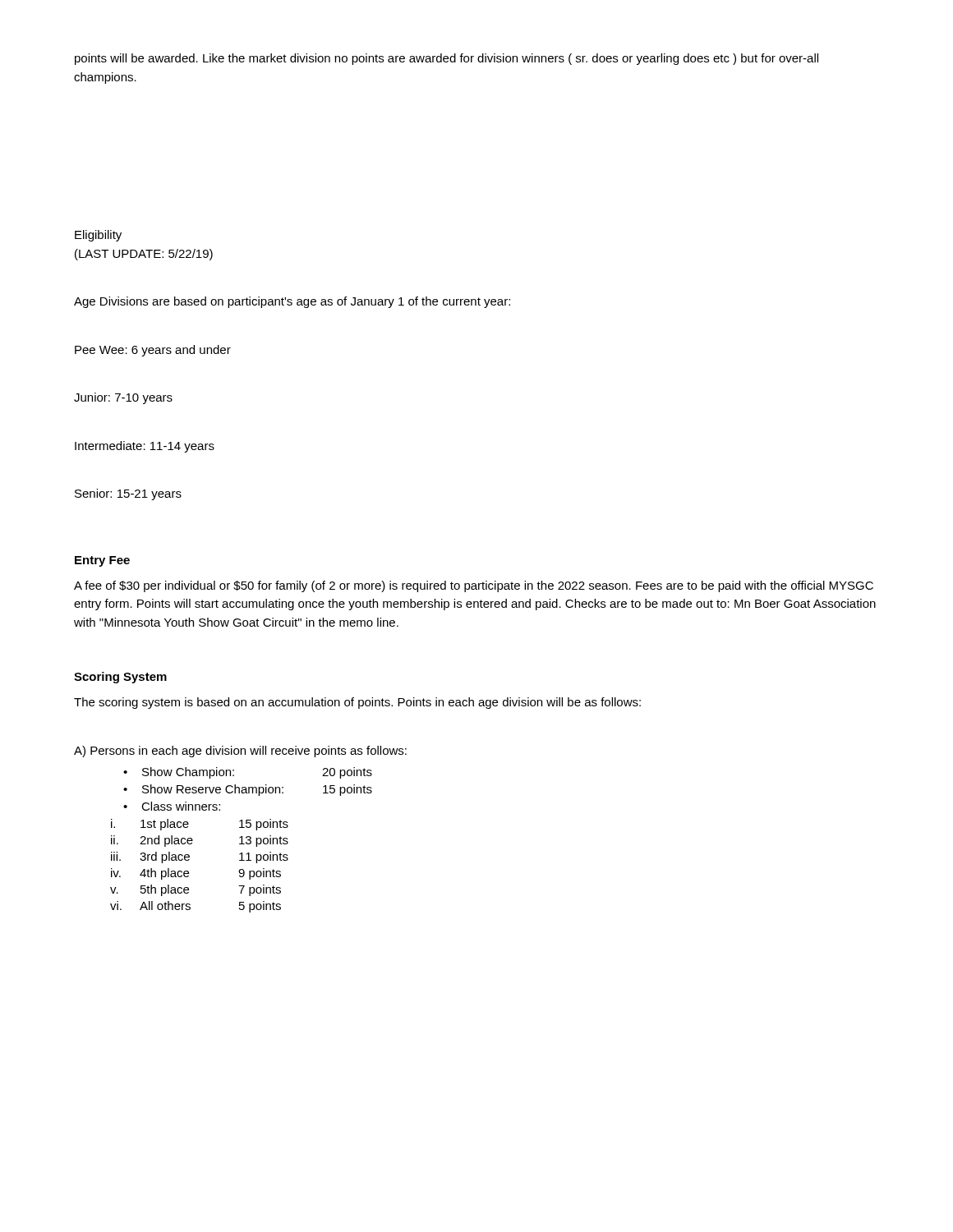Point to the passage starting "points will be awarded. Like"
953x1232 pixels.
447,67
